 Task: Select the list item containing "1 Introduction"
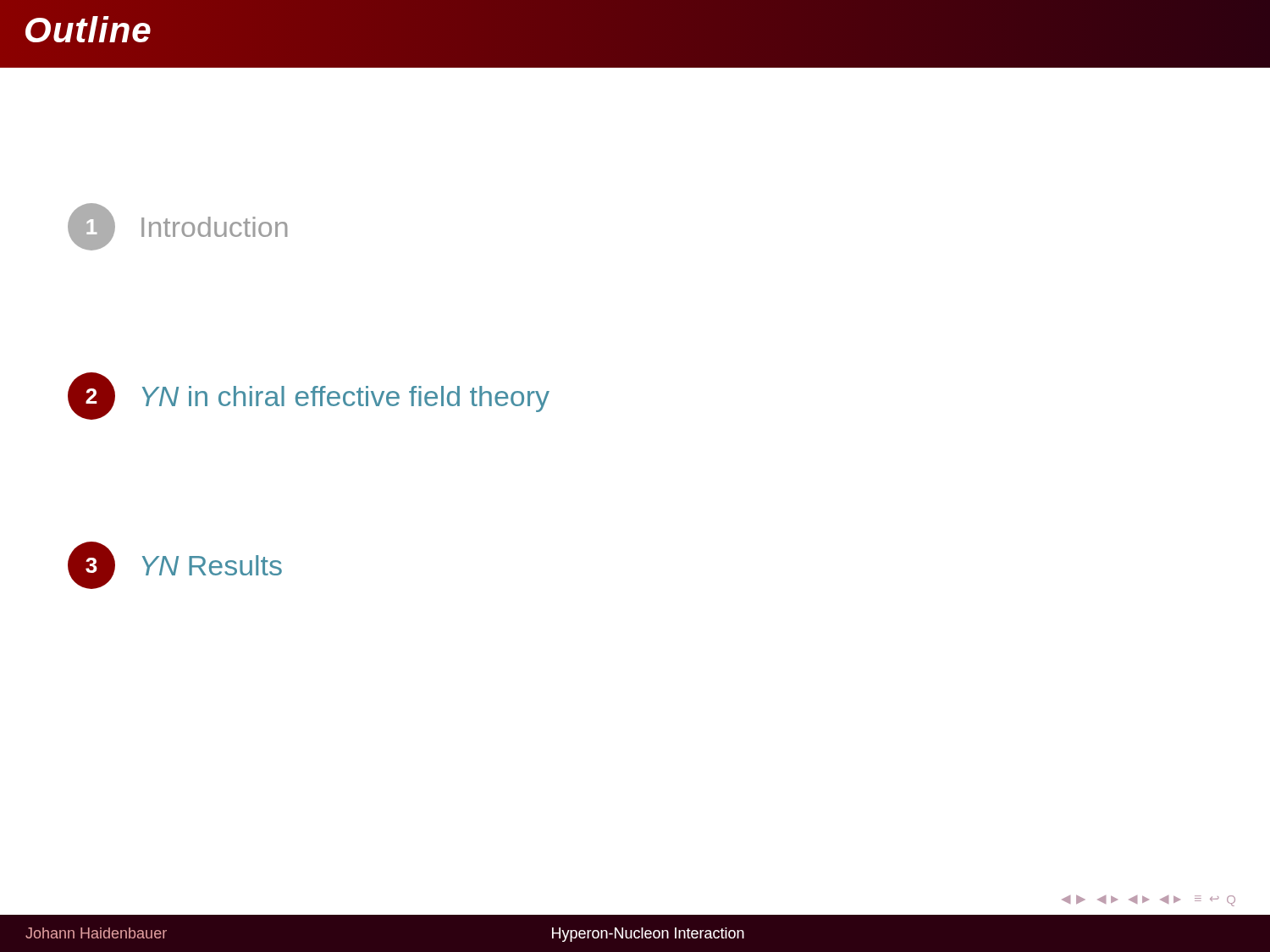tap(178, 227)
